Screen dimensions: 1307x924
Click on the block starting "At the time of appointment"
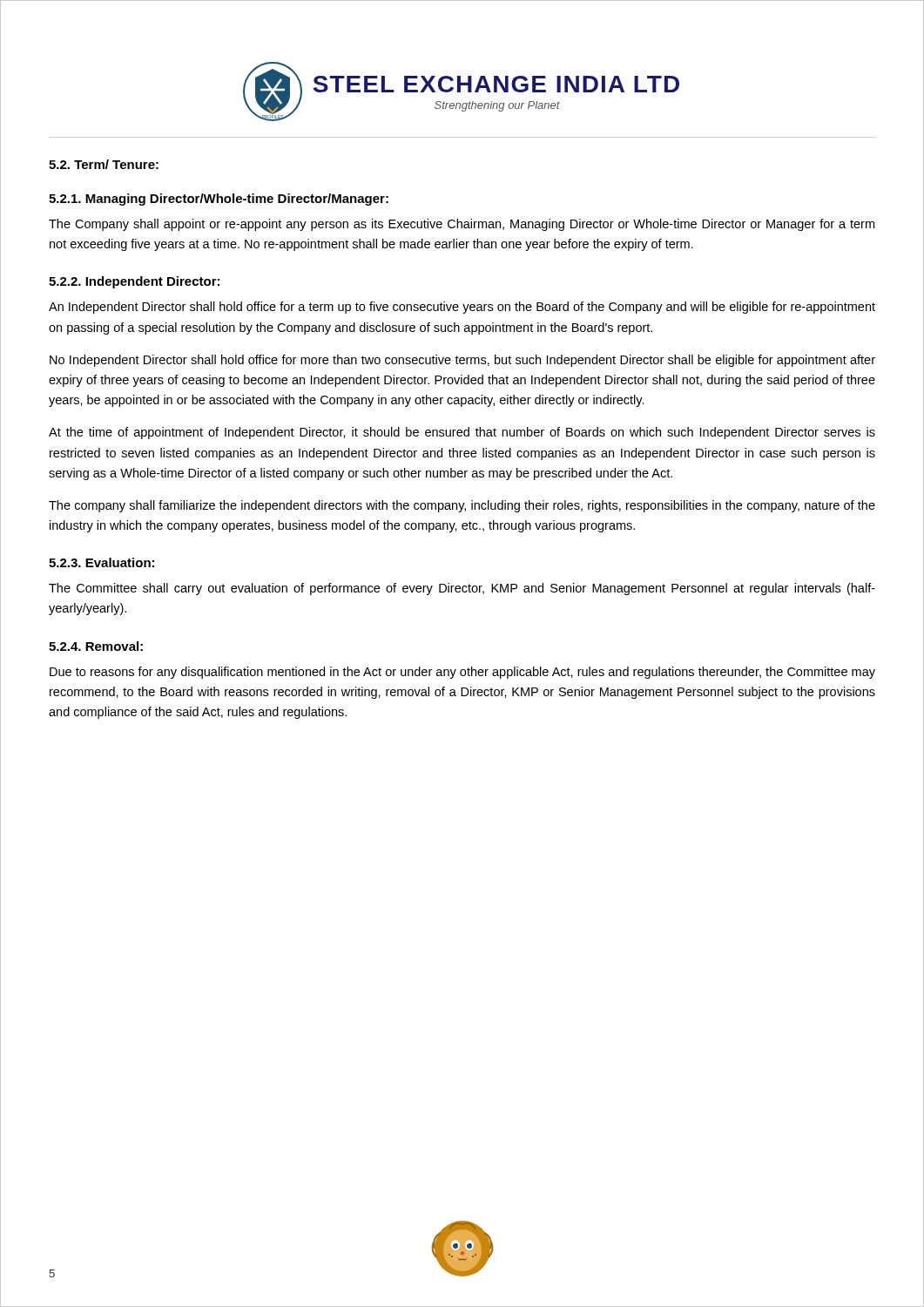coord(462,453)
